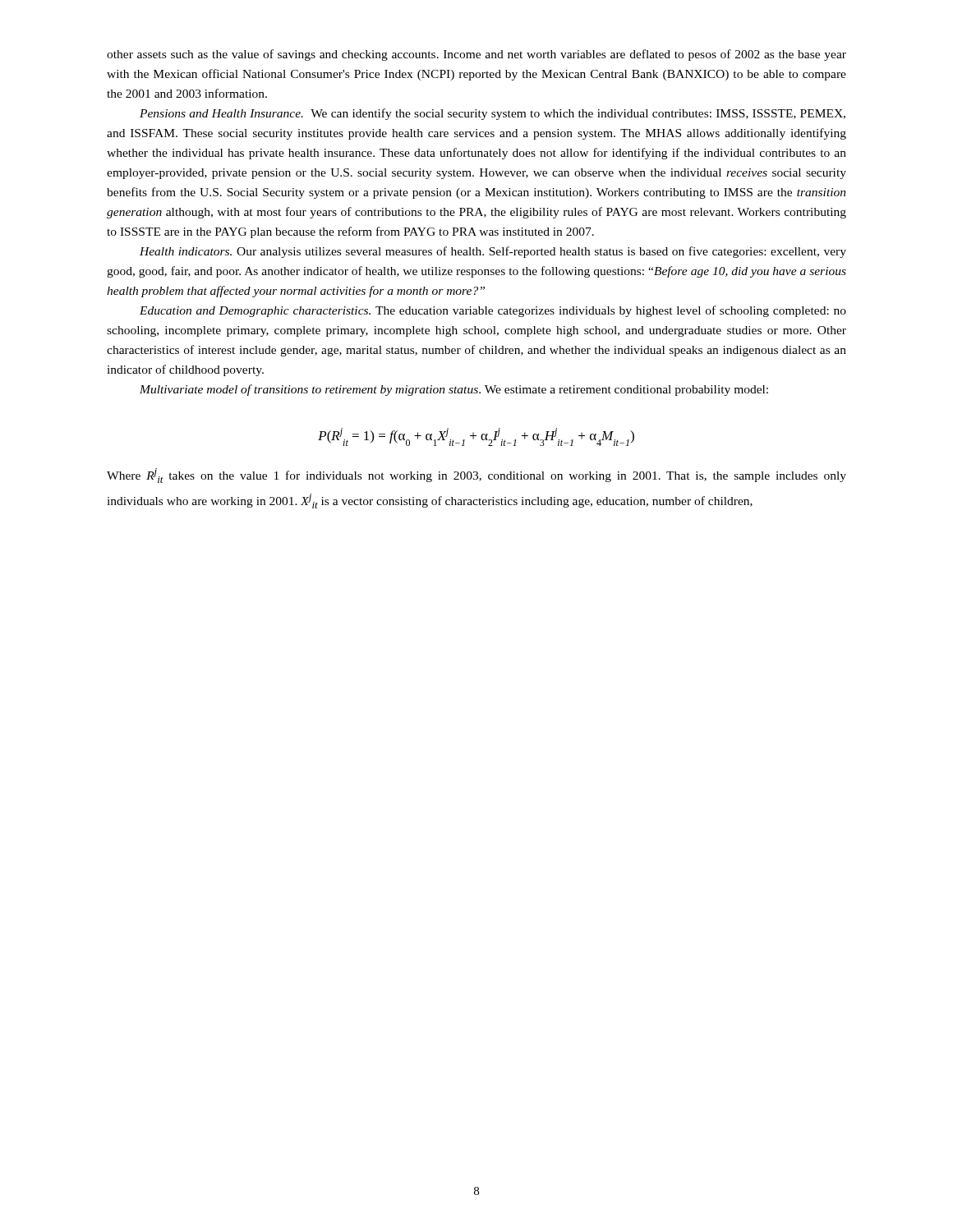The image size is (953, 1232).
Task: Find the block starting "other assets such as the value"
Action: coord(476,74)
